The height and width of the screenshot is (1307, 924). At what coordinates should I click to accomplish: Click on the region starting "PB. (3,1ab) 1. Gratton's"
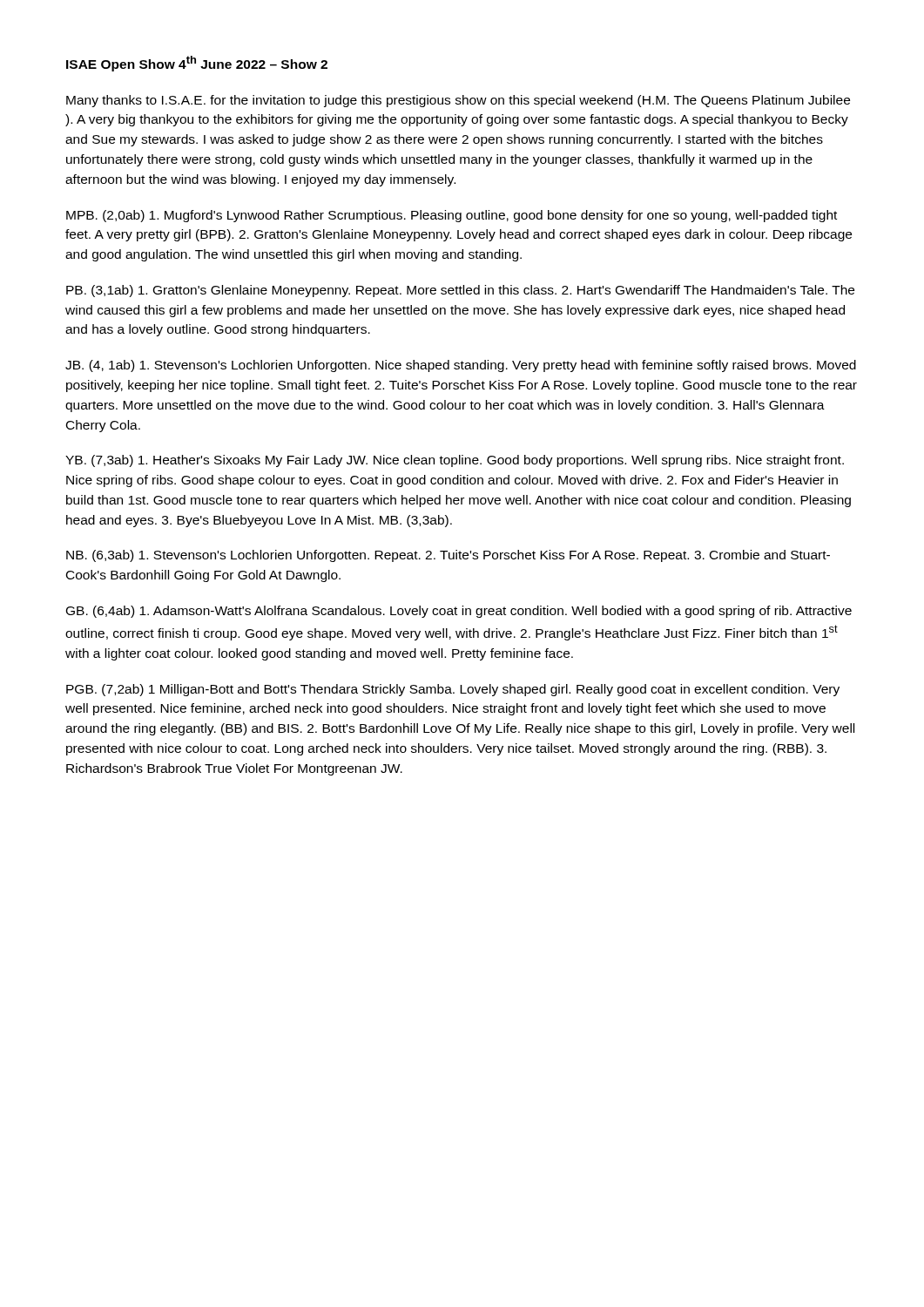[x=460, y=309]
